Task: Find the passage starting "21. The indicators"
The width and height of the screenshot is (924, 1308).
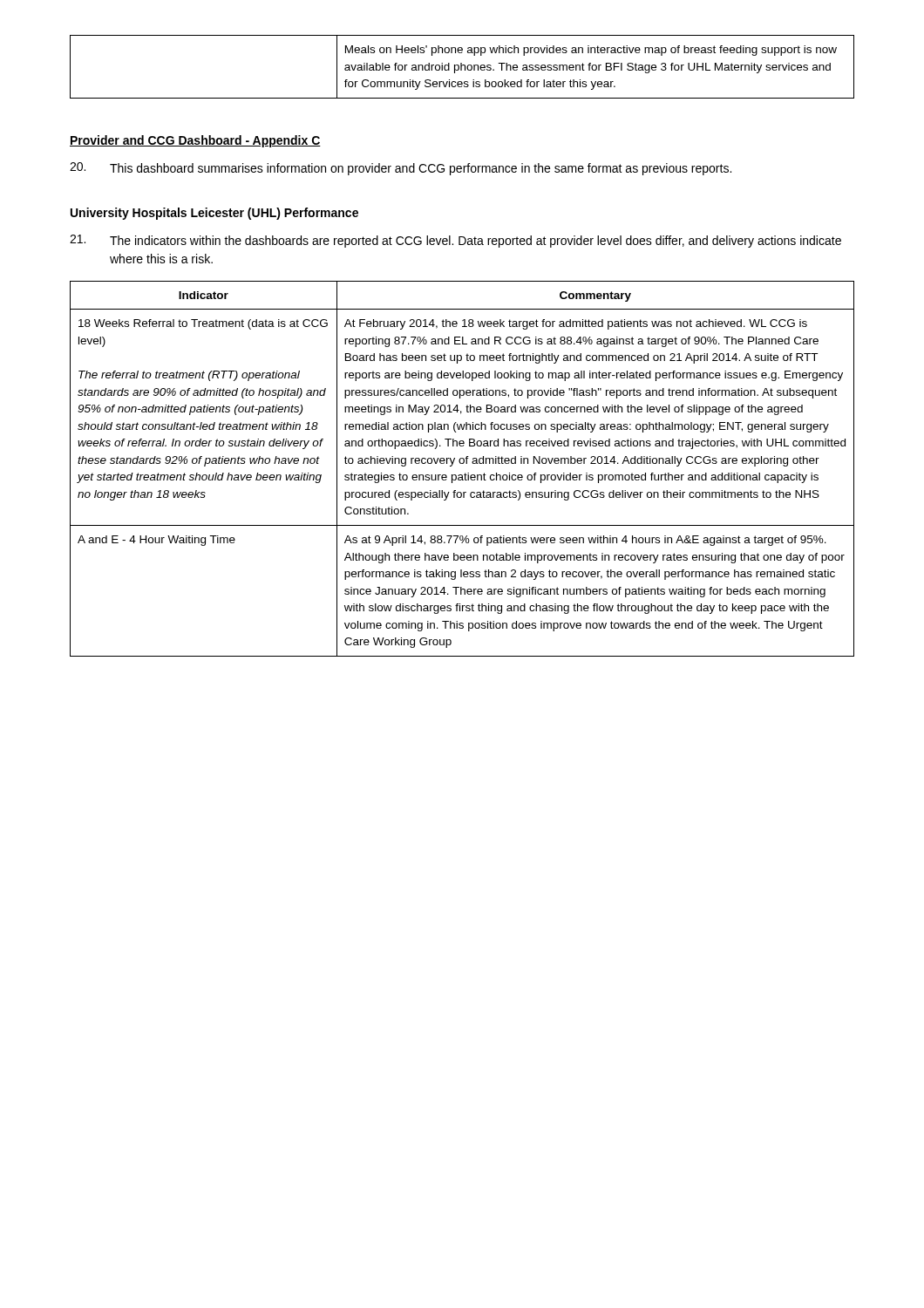Action: point(462,250)
